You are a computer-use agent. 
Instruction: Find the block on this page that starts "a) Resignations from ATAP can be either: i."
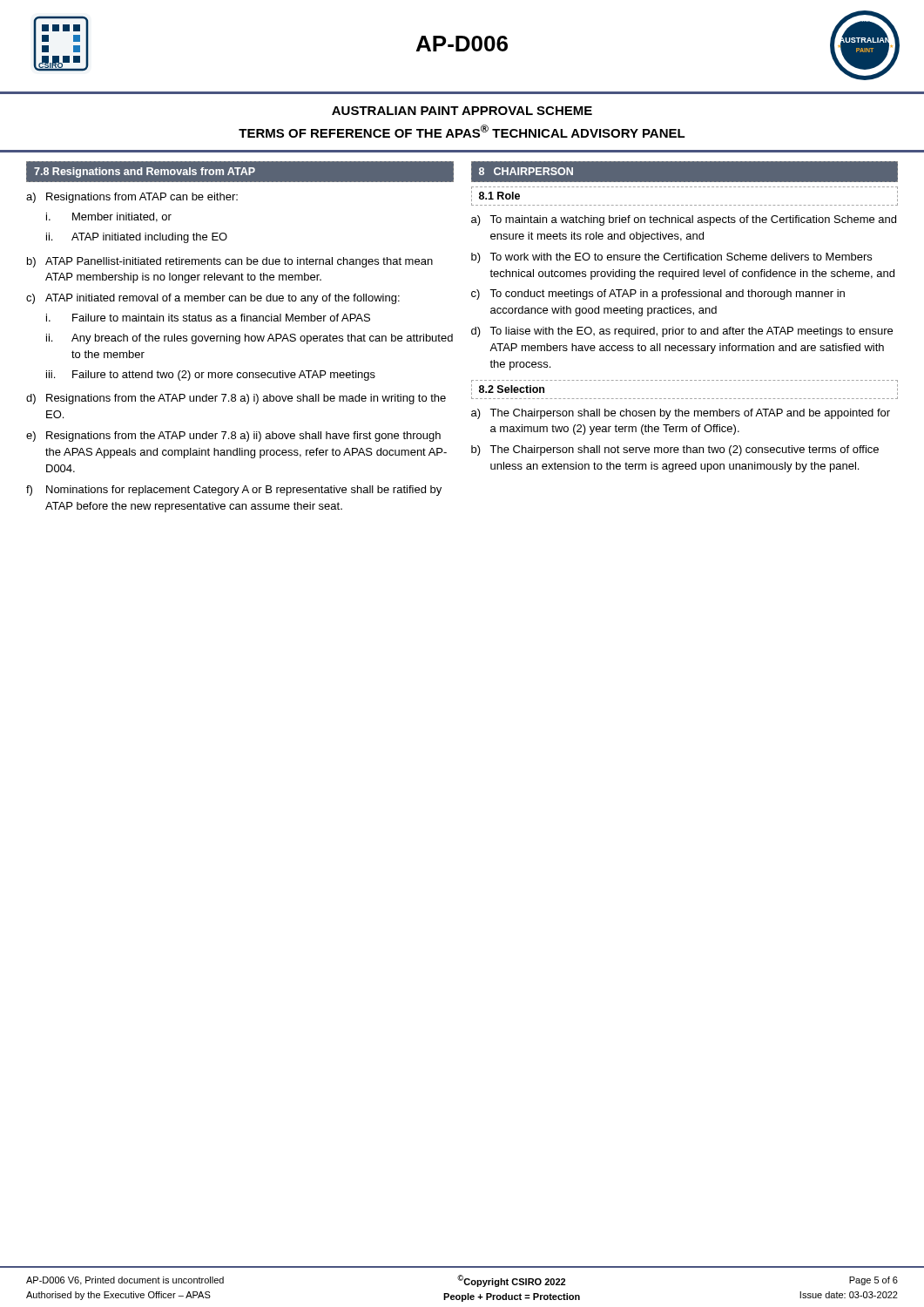pos(132,198)
